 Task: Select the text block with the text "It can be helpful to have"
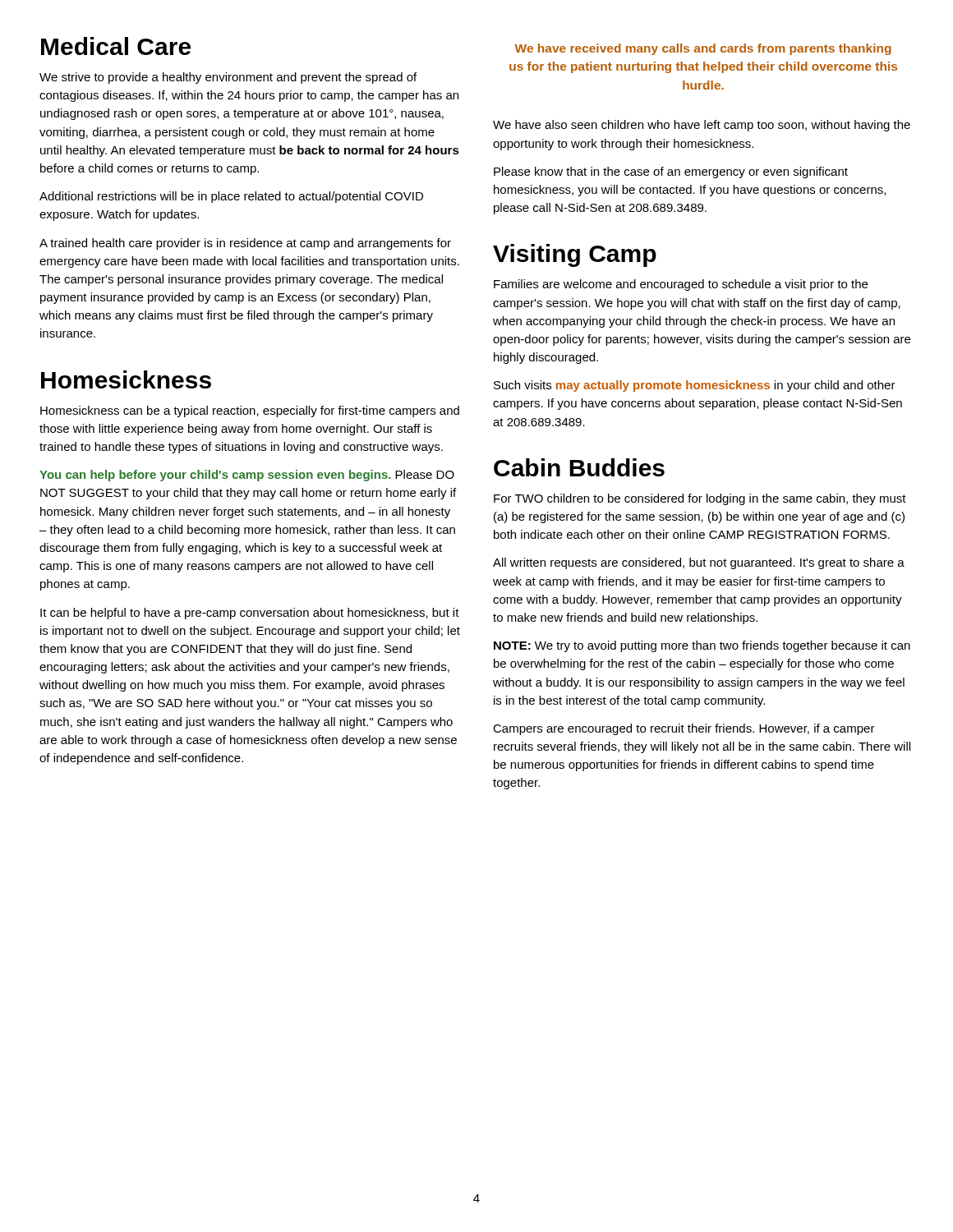[x=250, y=685]
